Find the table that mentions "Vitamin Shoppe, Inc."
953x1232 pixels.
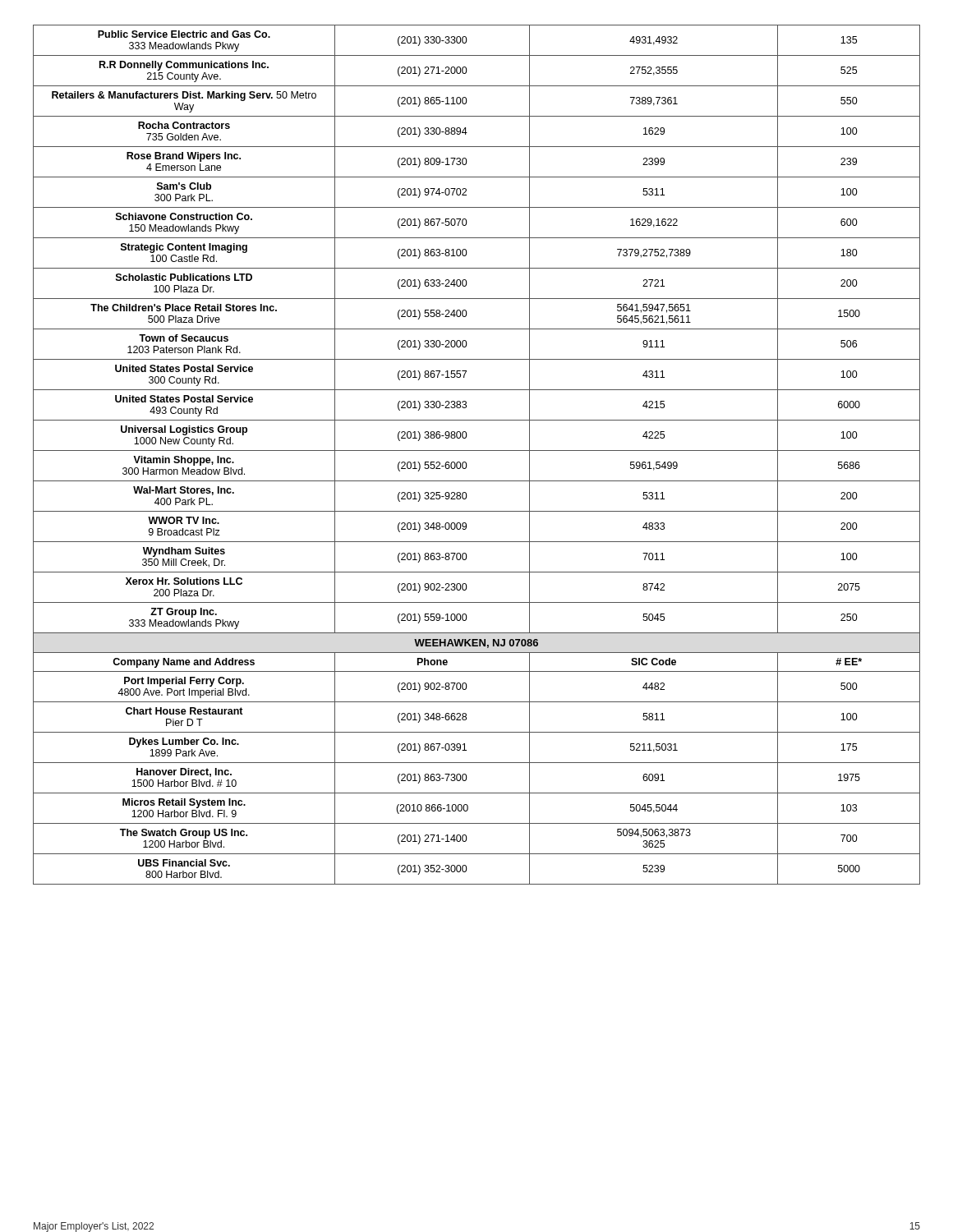476,455
